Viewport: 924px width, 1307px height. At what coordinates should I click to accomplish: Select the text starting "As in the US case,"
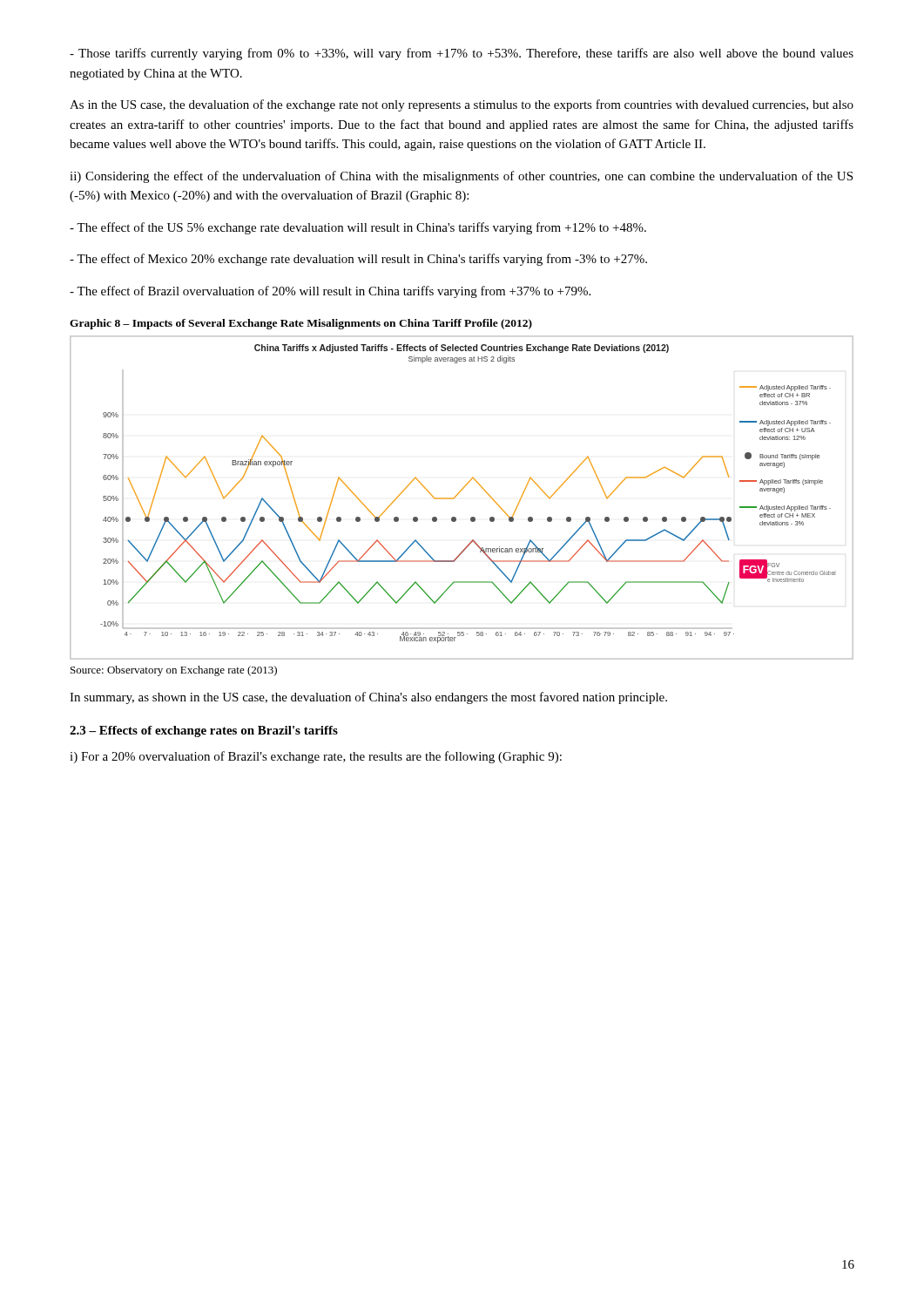pos(462,124)
